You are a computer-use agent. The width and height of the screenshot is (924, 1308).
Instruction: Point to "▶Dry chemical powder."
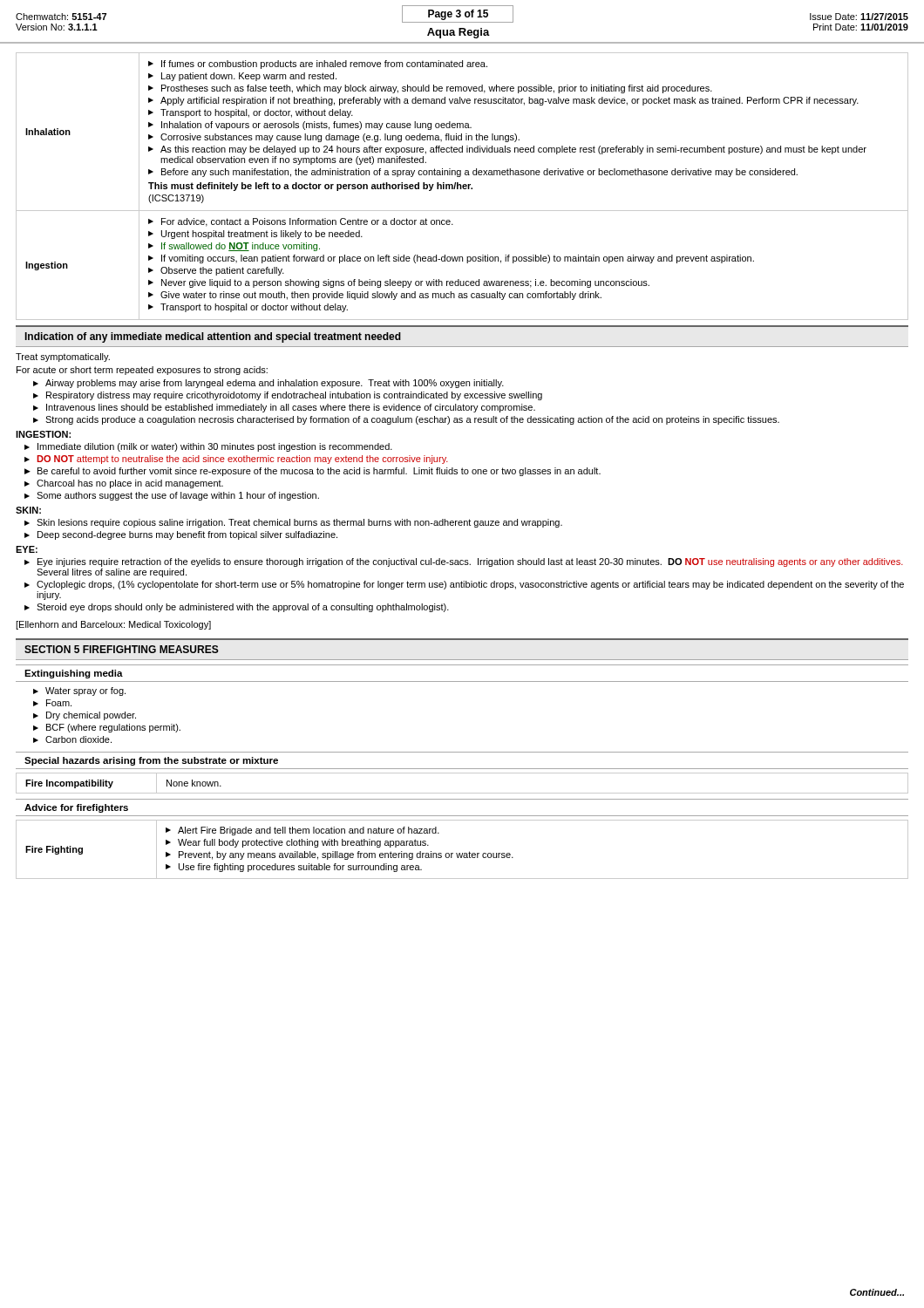[x=85, y=715]
